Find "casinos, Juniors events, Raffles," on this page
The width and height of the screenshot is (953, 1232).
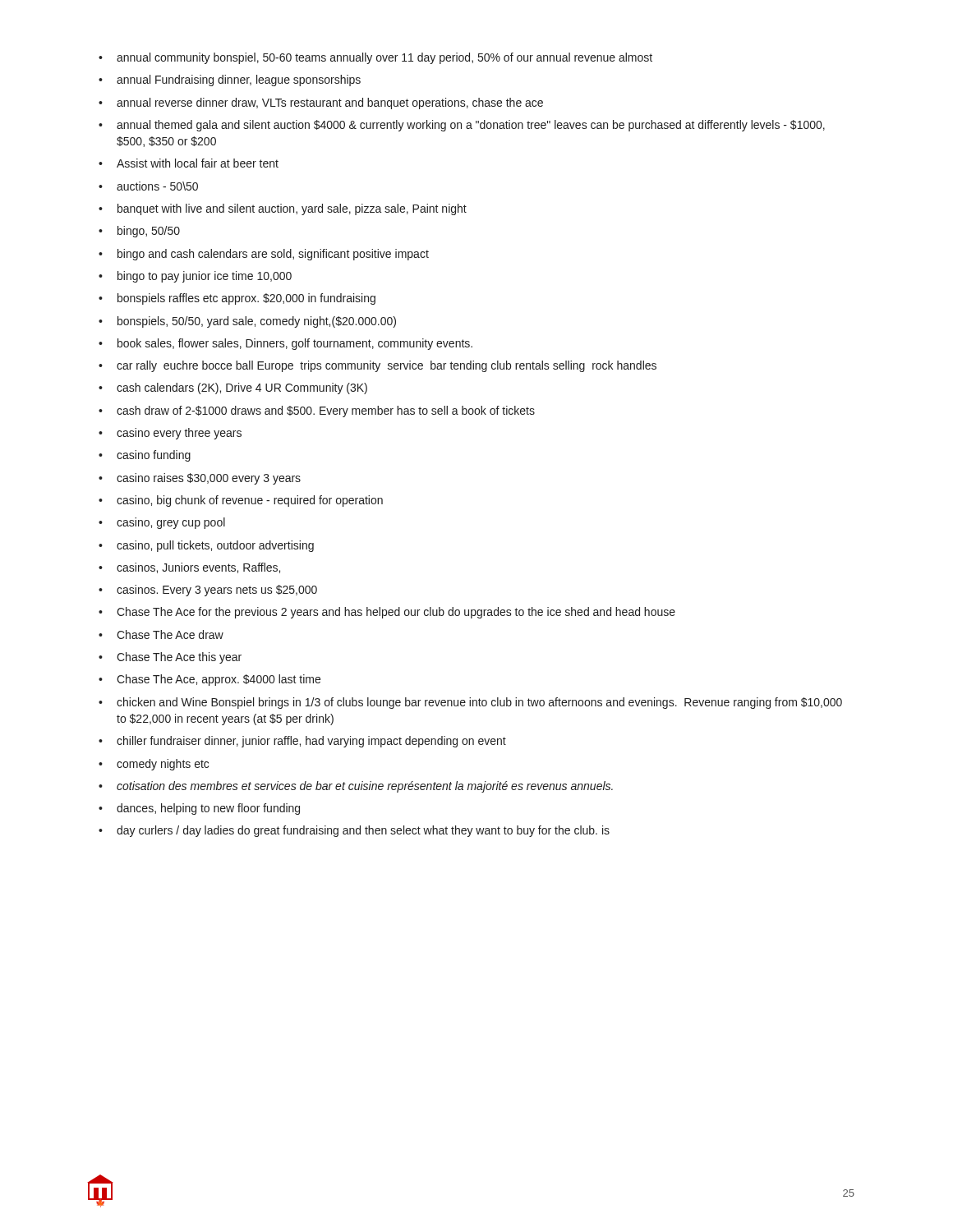(x=189, y=568)
